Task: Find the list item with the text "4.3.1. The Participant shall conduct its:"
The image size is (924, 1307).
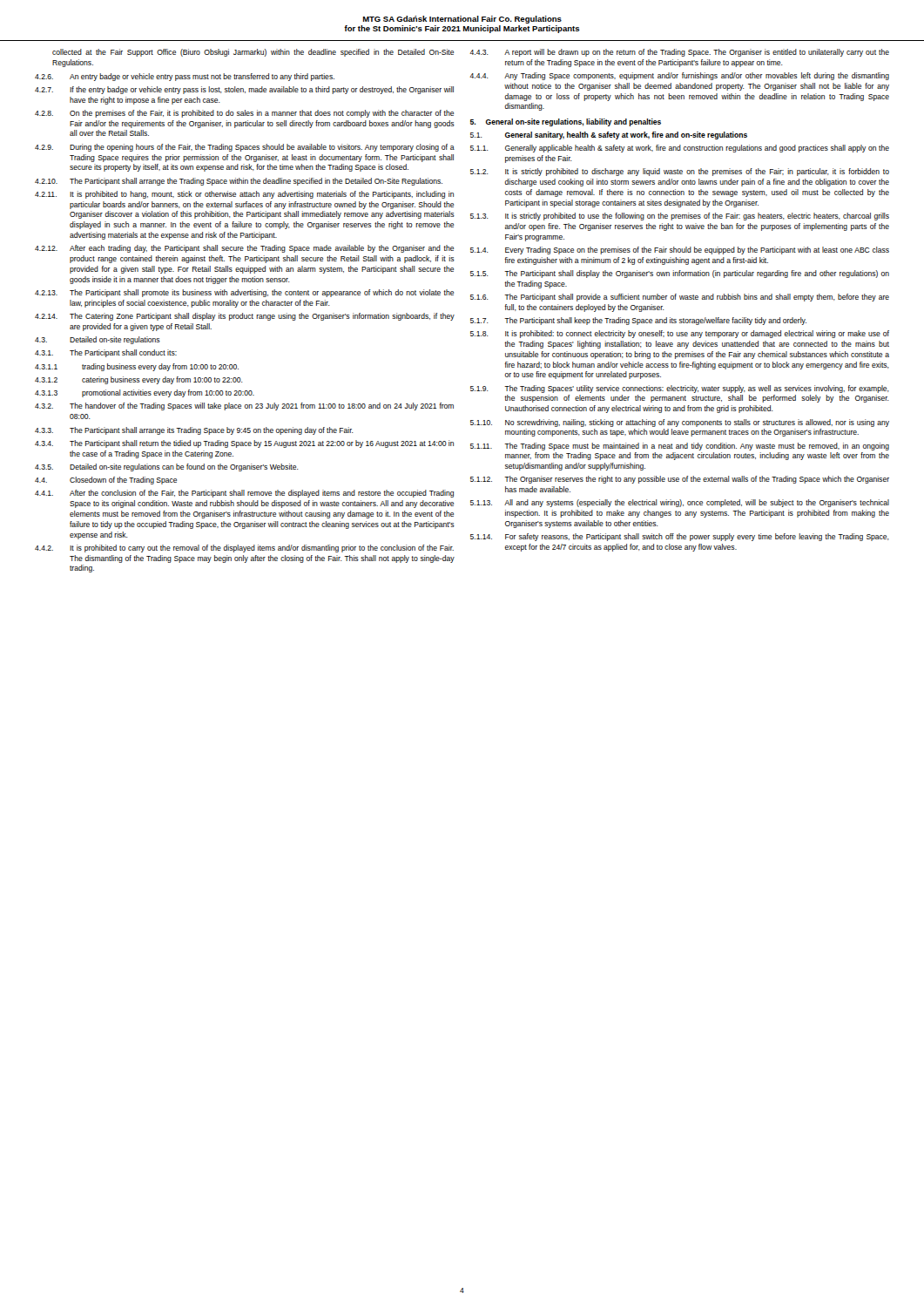Action: [106, 353]
